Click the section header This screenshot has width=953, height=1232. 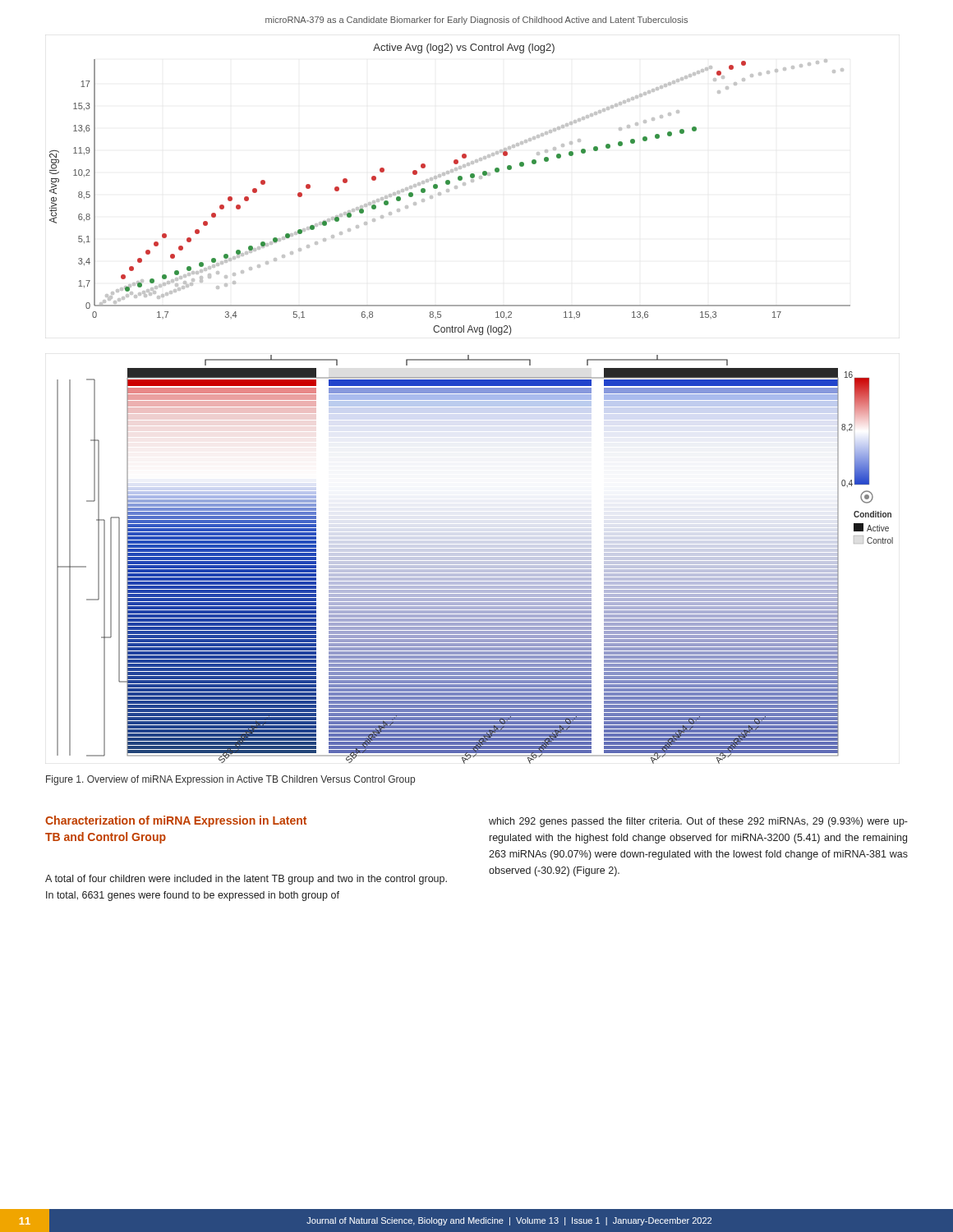176,829
